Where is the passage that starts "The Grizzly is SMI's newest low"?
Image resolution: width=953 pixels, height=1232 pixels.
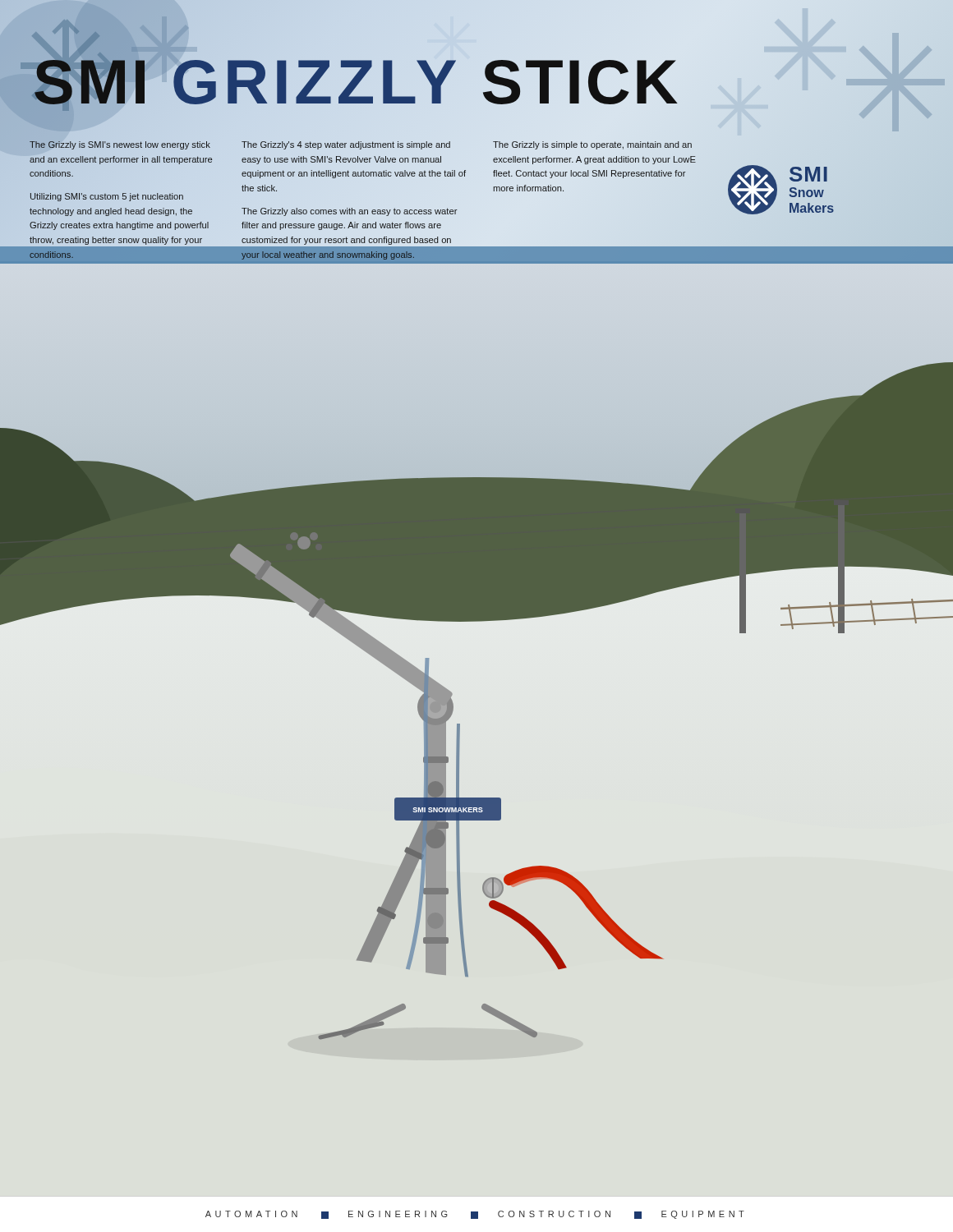124,200
